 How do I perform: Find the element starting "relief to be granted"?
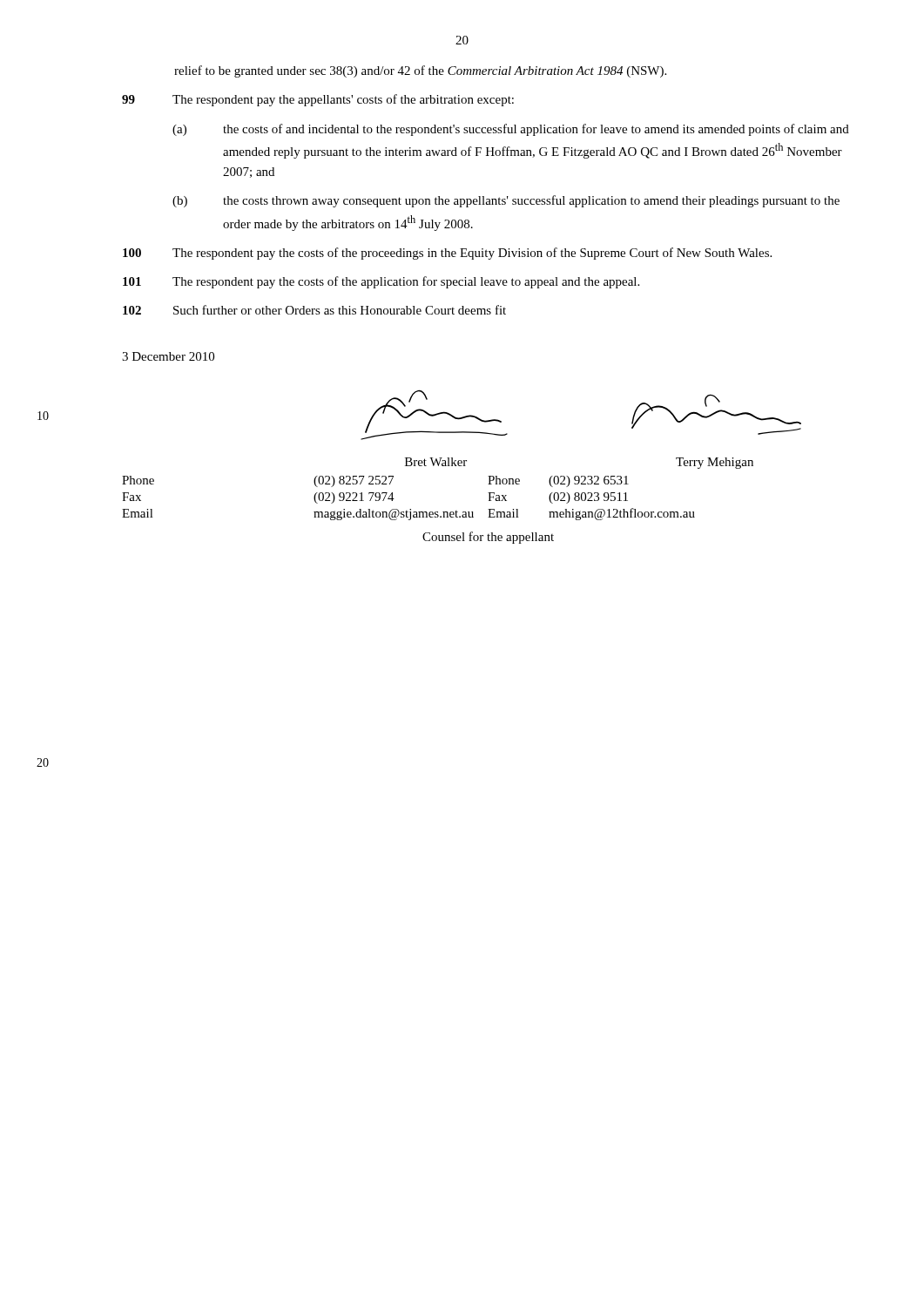click(421, 71)
